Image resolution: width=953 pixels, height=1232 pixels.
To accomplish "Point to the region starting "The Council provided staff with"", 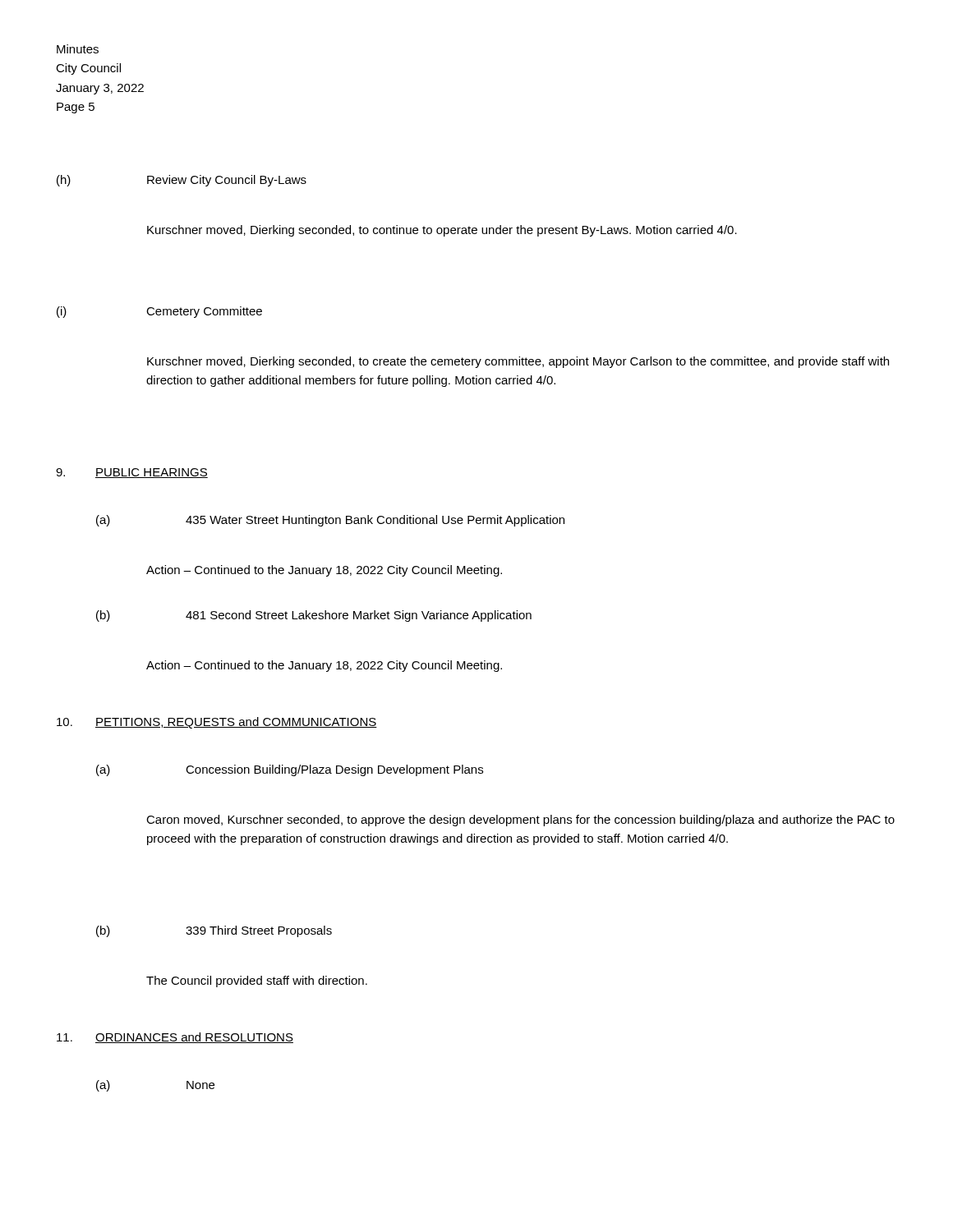I will pos(257,980).
